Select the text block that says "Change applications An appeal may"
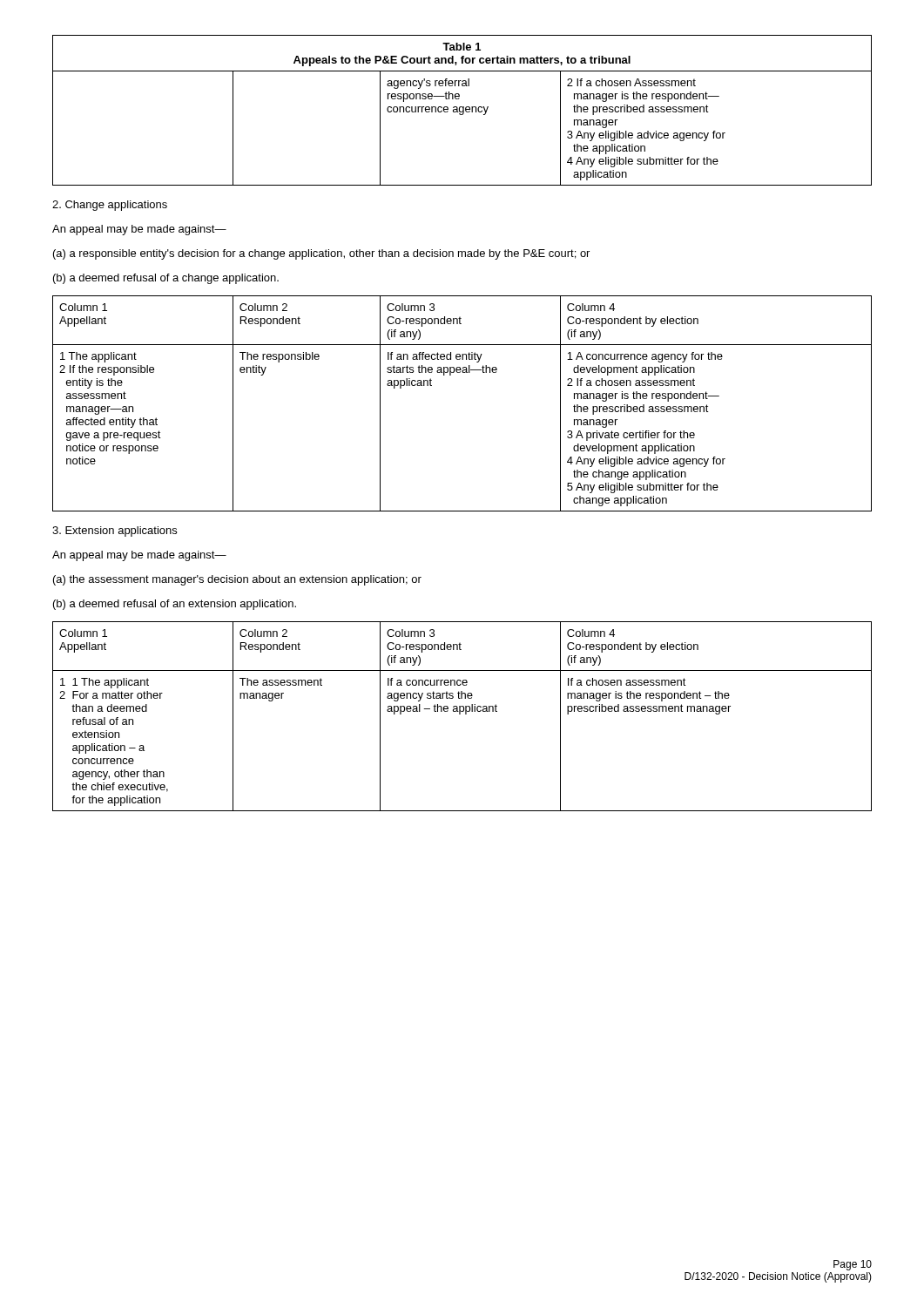 pos(462,241)
